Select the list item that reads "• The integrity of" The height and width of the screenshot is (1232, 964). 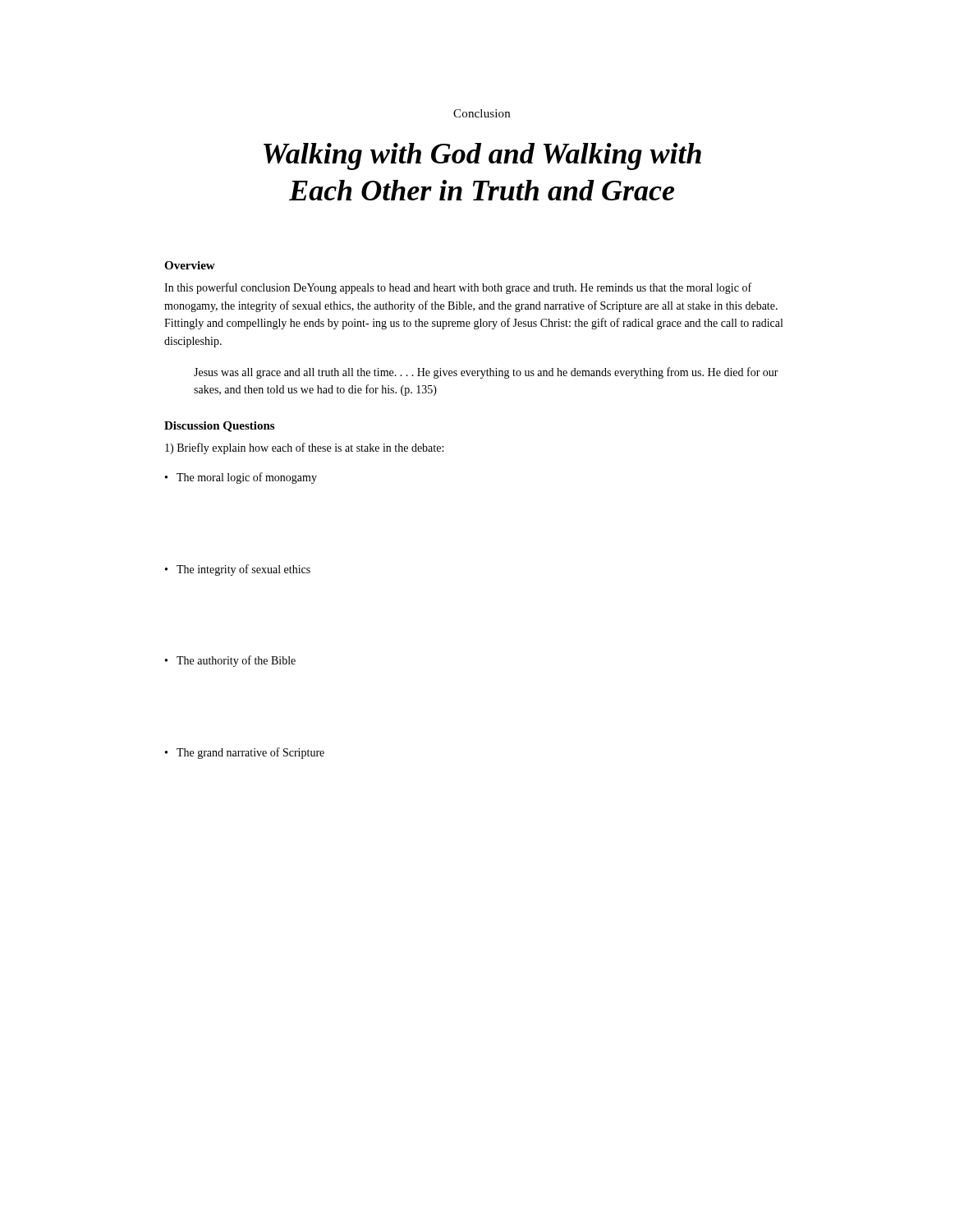point(237,569)
